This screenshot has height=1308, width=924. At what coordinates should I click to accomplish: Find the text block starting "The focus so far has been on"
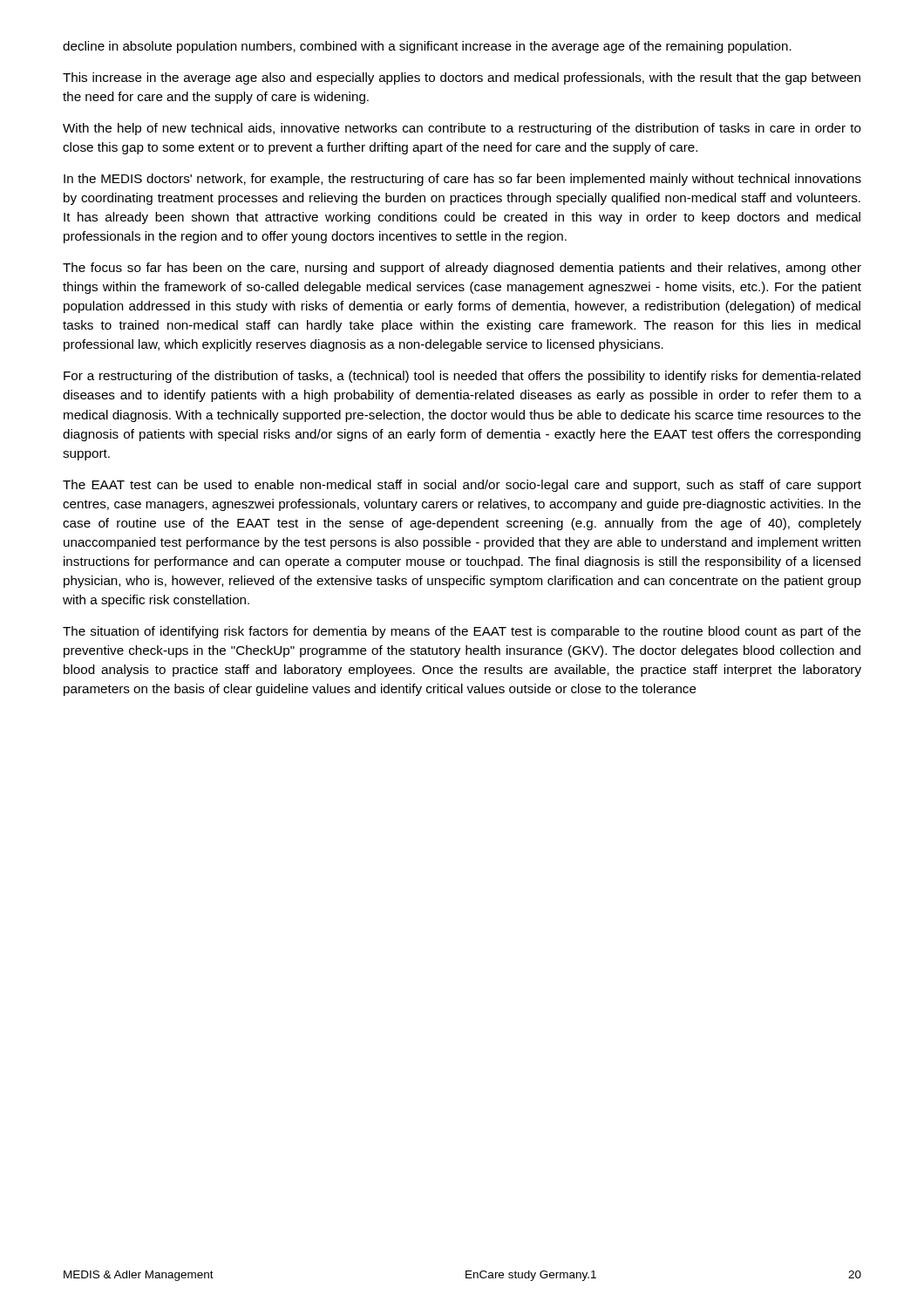coord(462,306)
